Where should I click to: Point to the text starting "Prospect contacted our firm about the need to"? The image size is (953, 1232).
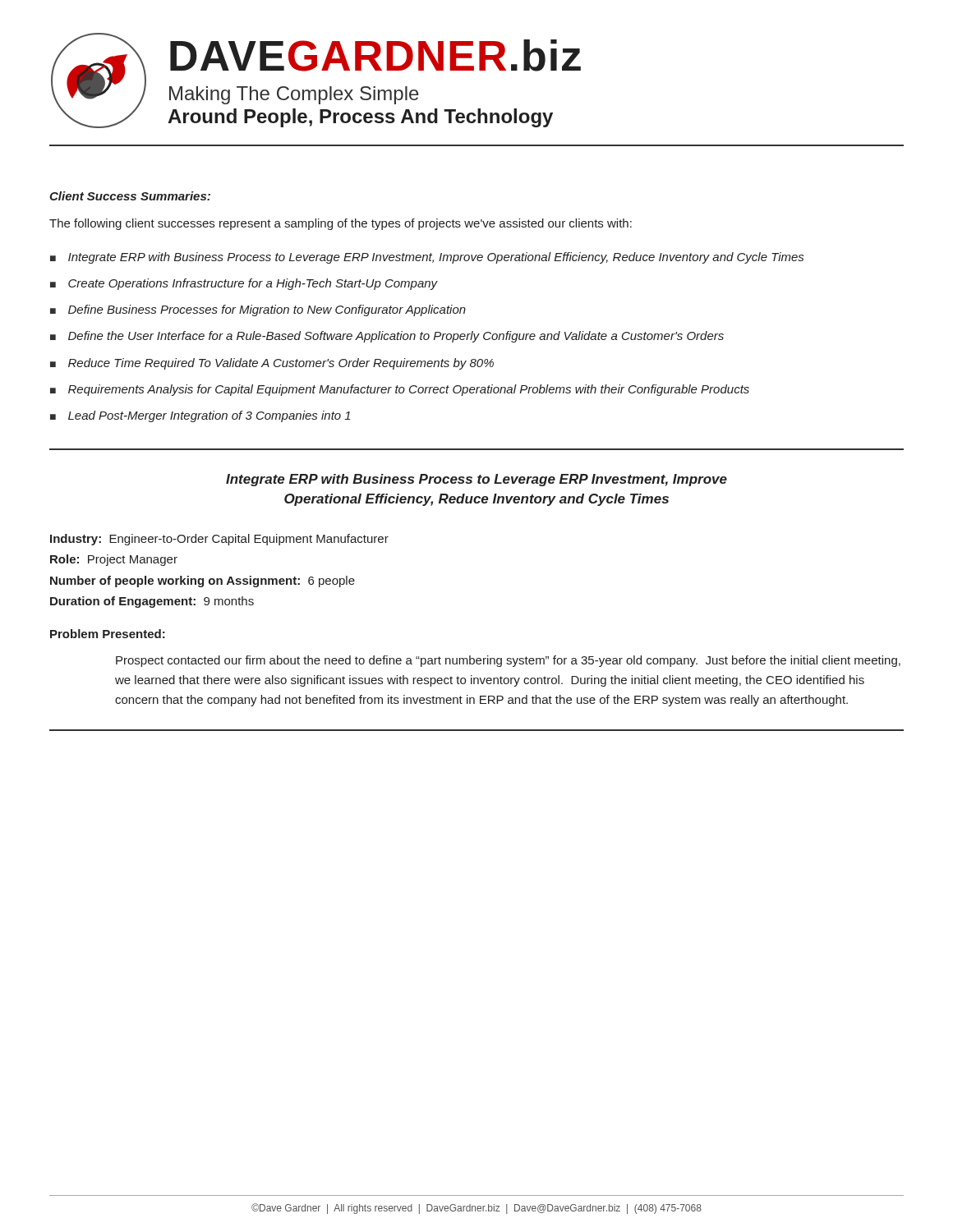point(508,680)
